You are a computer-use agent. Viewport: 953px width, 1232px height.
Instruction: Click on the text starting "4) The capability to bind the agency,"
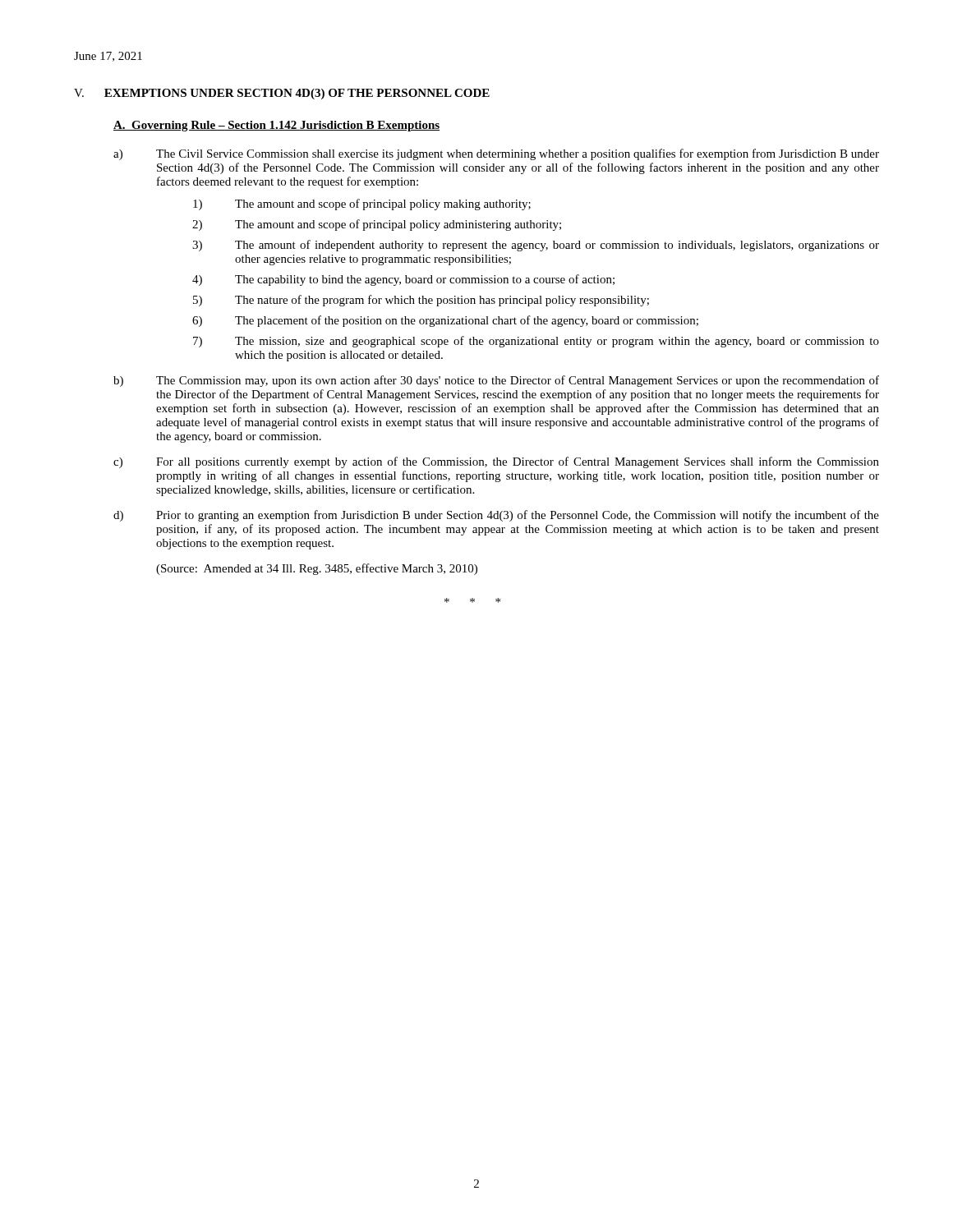536,280
